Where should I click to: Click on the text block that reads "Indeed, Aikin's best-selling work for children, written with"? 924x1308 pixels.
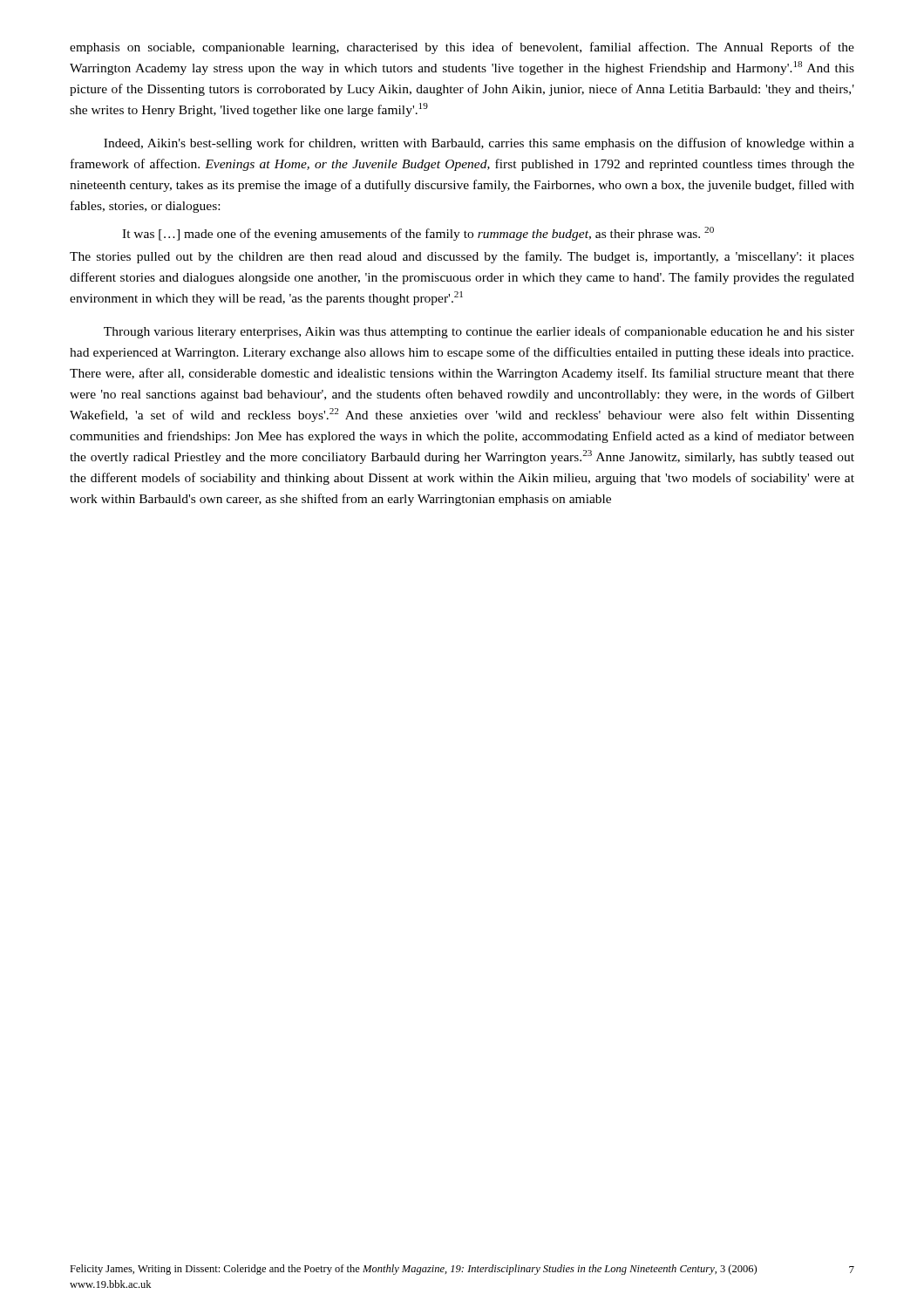[462, 174]
